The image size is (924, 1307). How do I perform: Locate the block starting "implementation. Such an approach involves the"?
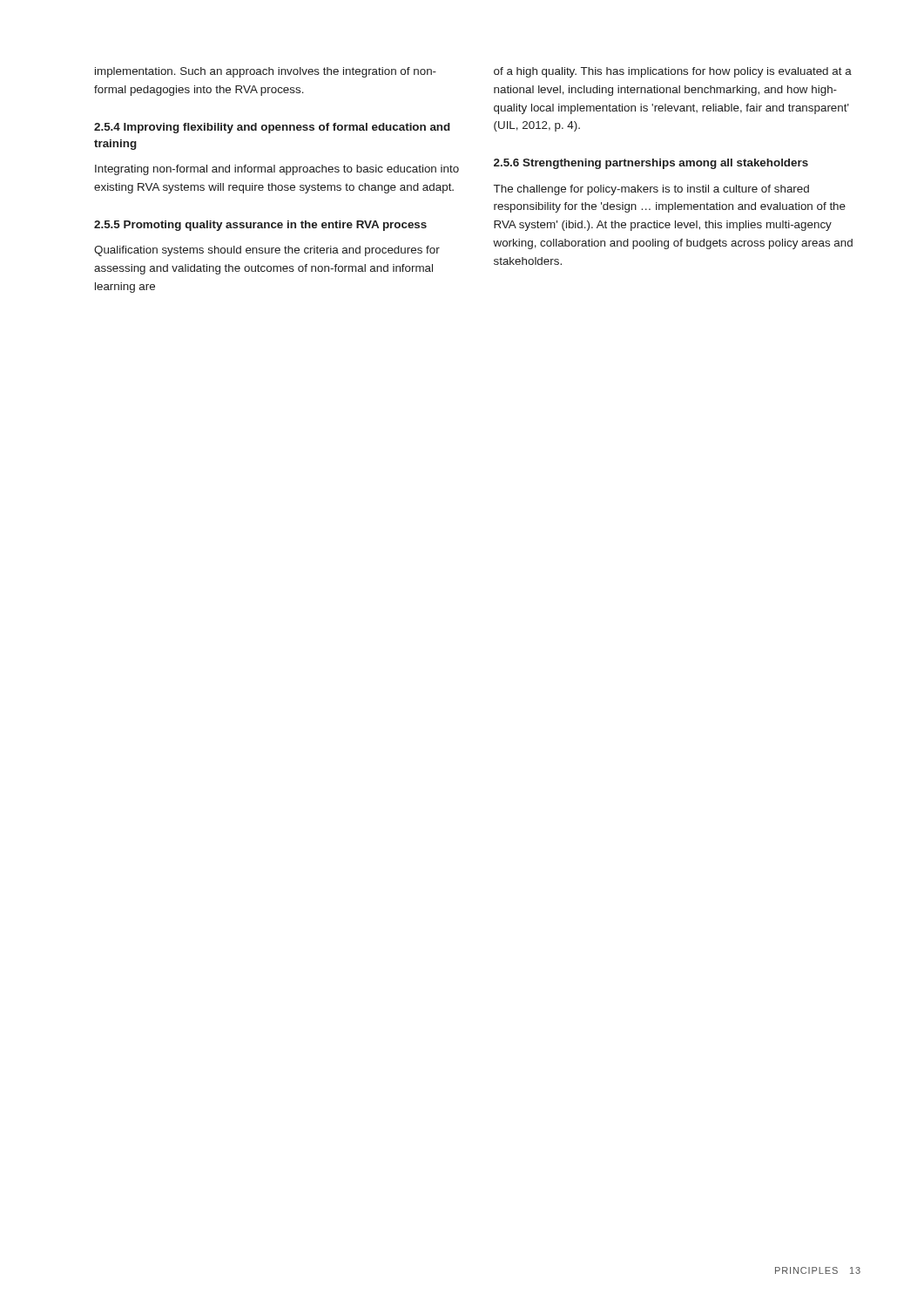(x=278, y=81)
